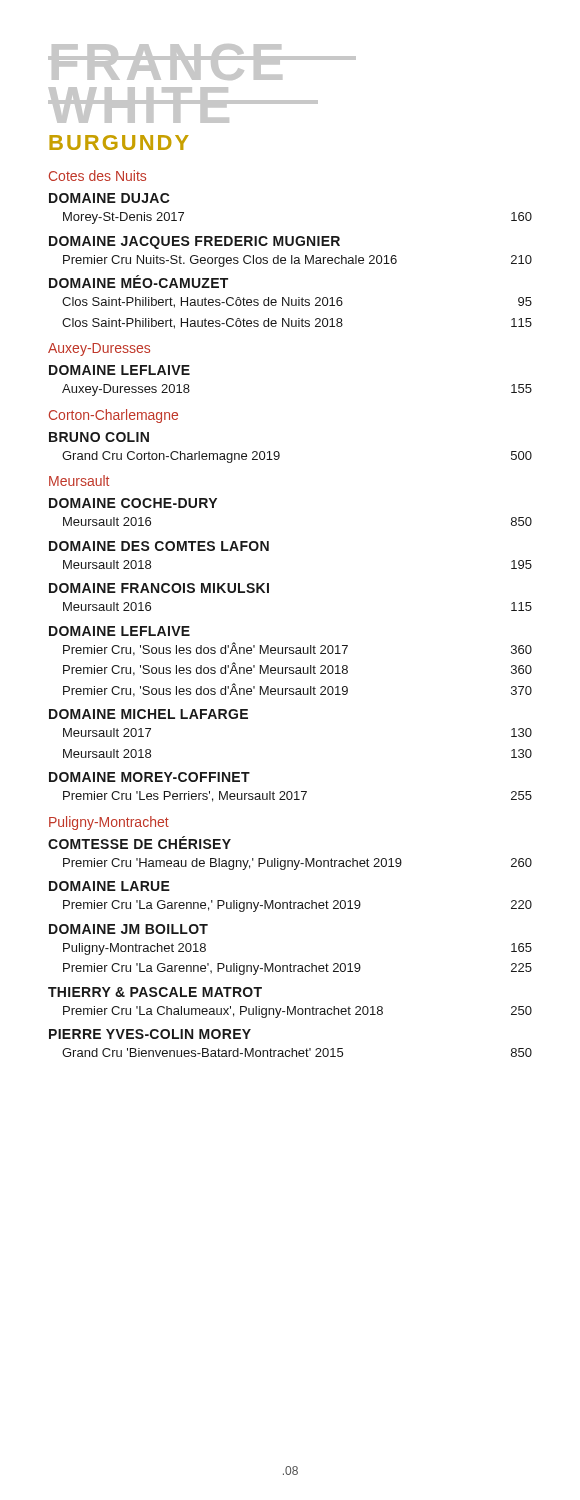The width and height of the screenshot is (580, 1500).
Task: Find "PIERRE YVES-COLIN MOREY" on this page
Action: [150, 1034]
